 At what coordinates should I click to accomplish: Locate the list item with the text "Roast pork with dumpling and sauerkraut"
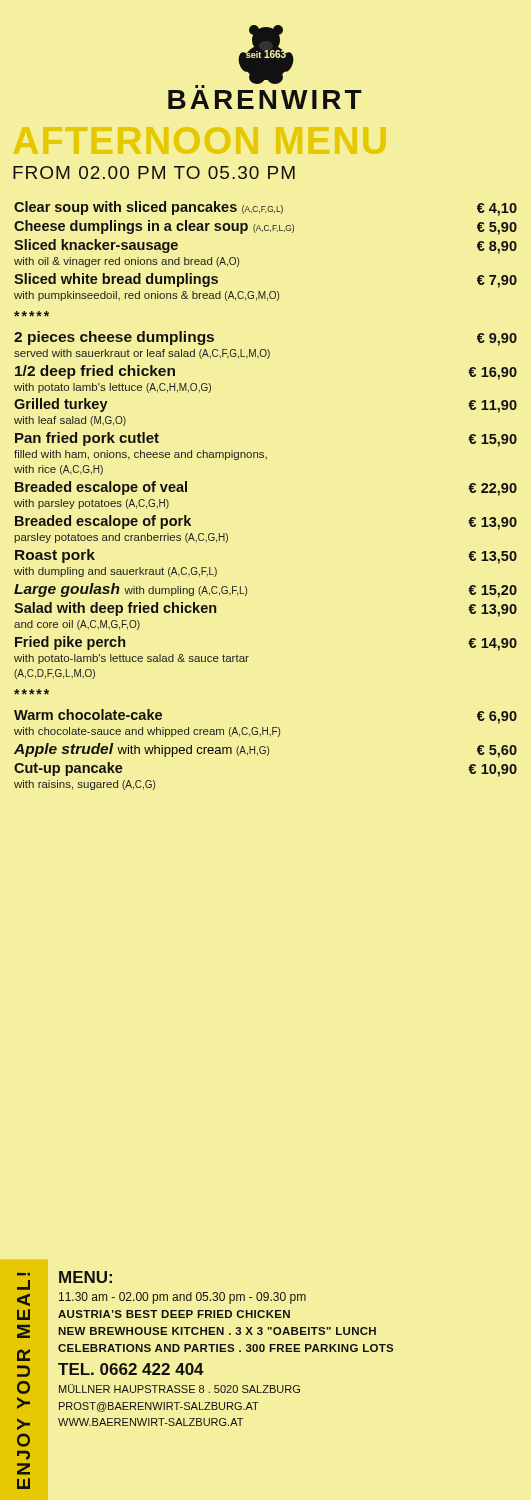[x=54, y=556]
